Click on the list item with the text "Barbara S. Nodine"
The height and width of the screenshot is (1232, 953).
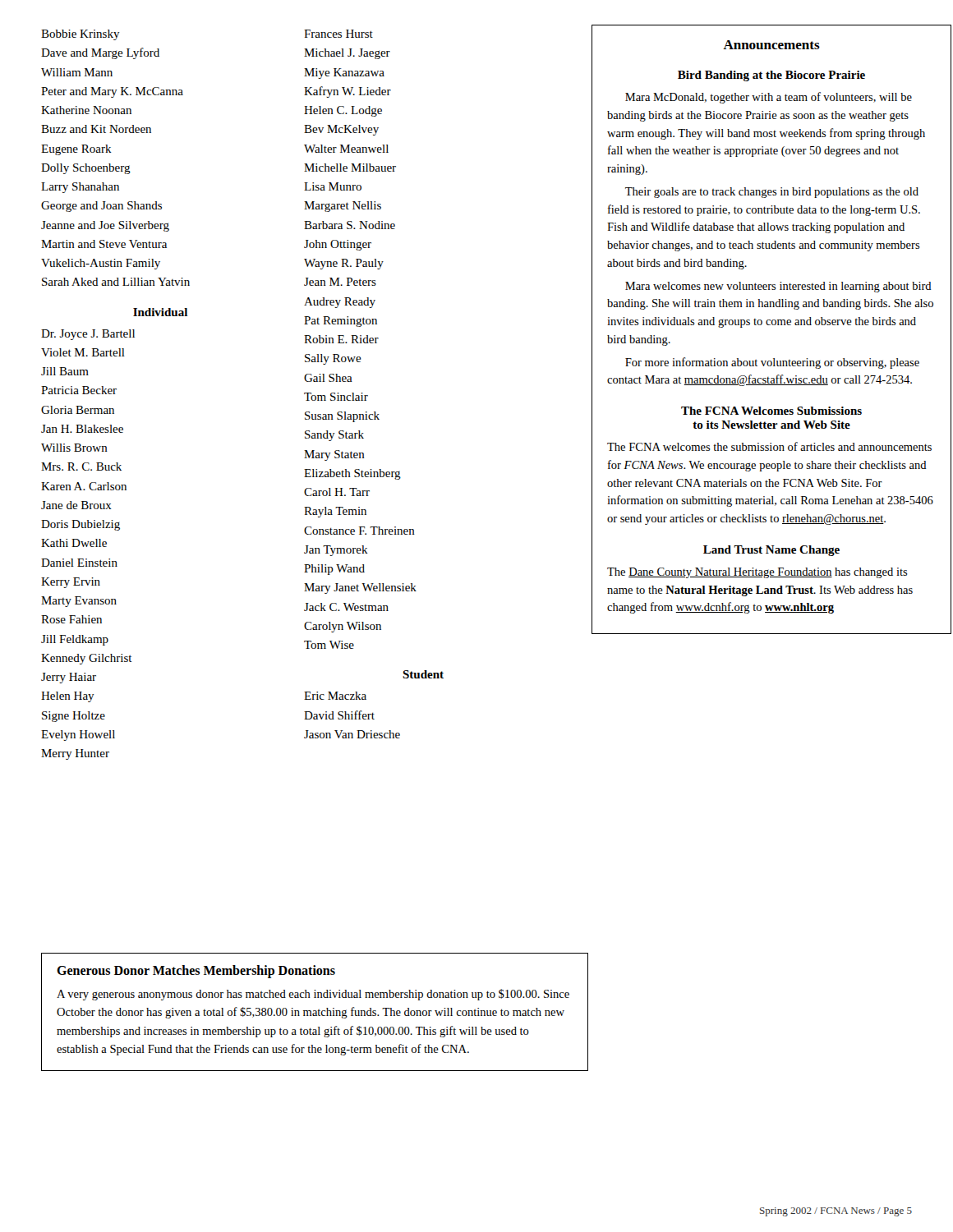point(350,225)
